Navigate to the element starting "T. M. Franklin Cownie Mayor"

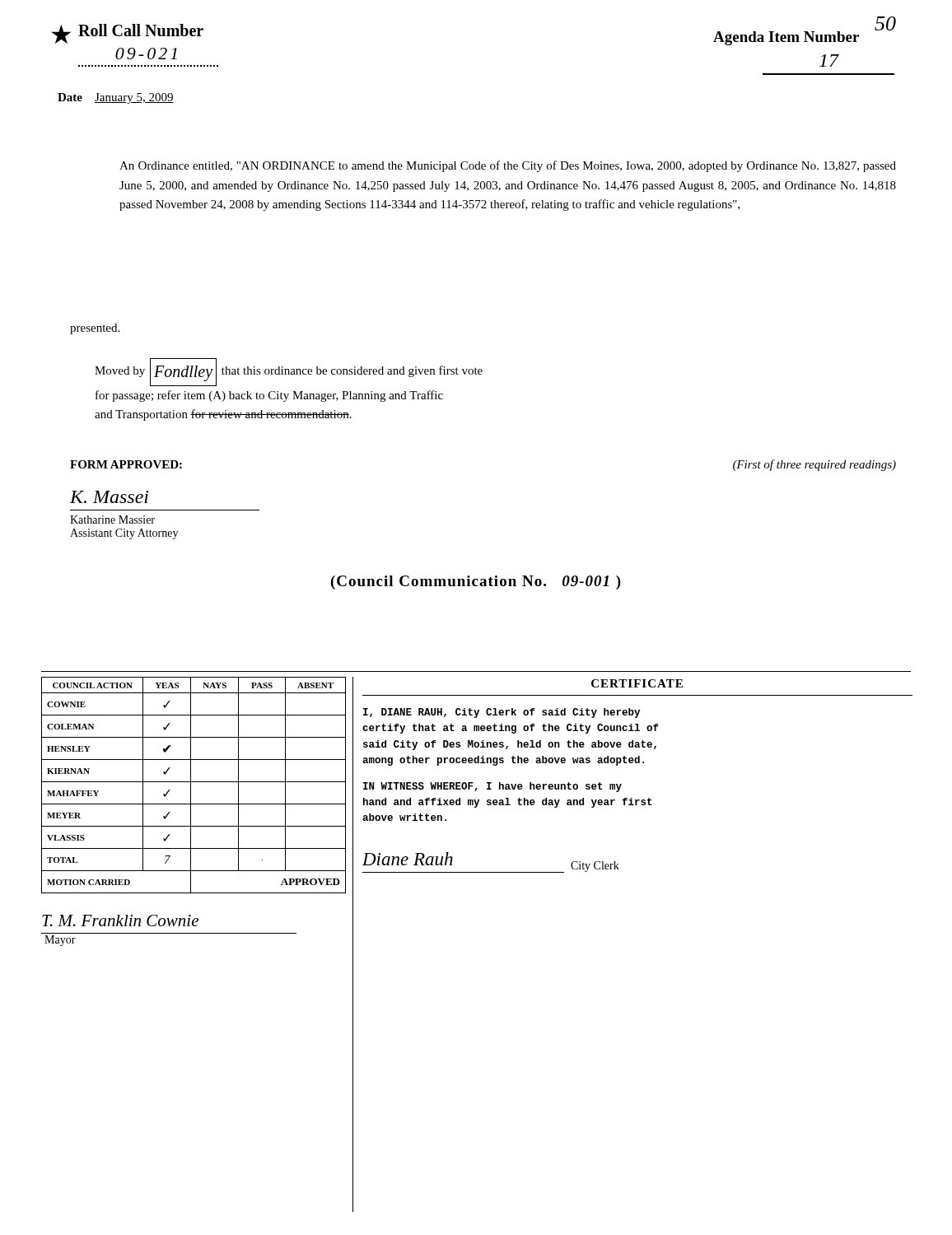169,923
